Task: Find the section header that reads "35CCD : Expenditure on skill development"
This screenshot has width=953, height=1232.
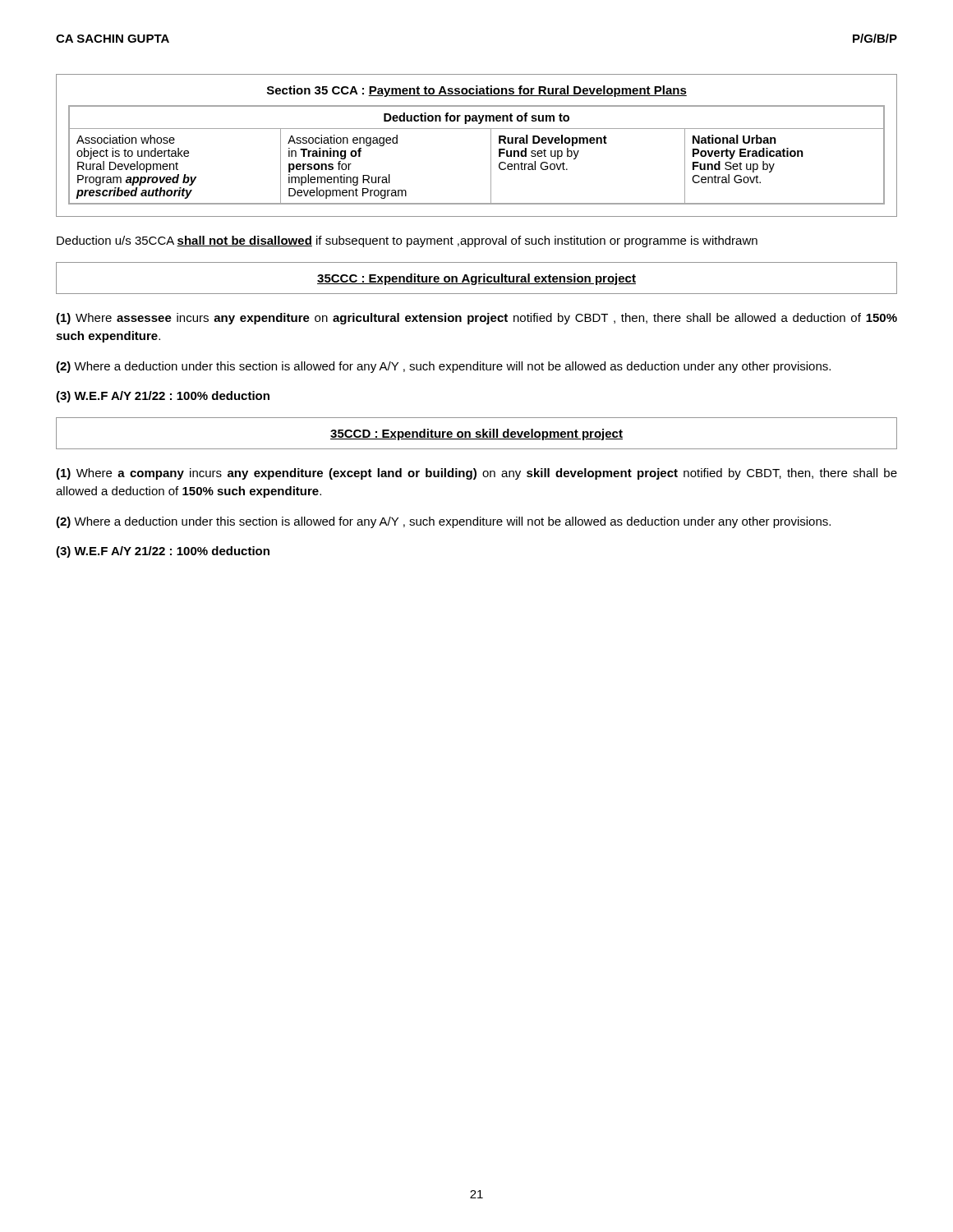Action: [x=476, y=433]
